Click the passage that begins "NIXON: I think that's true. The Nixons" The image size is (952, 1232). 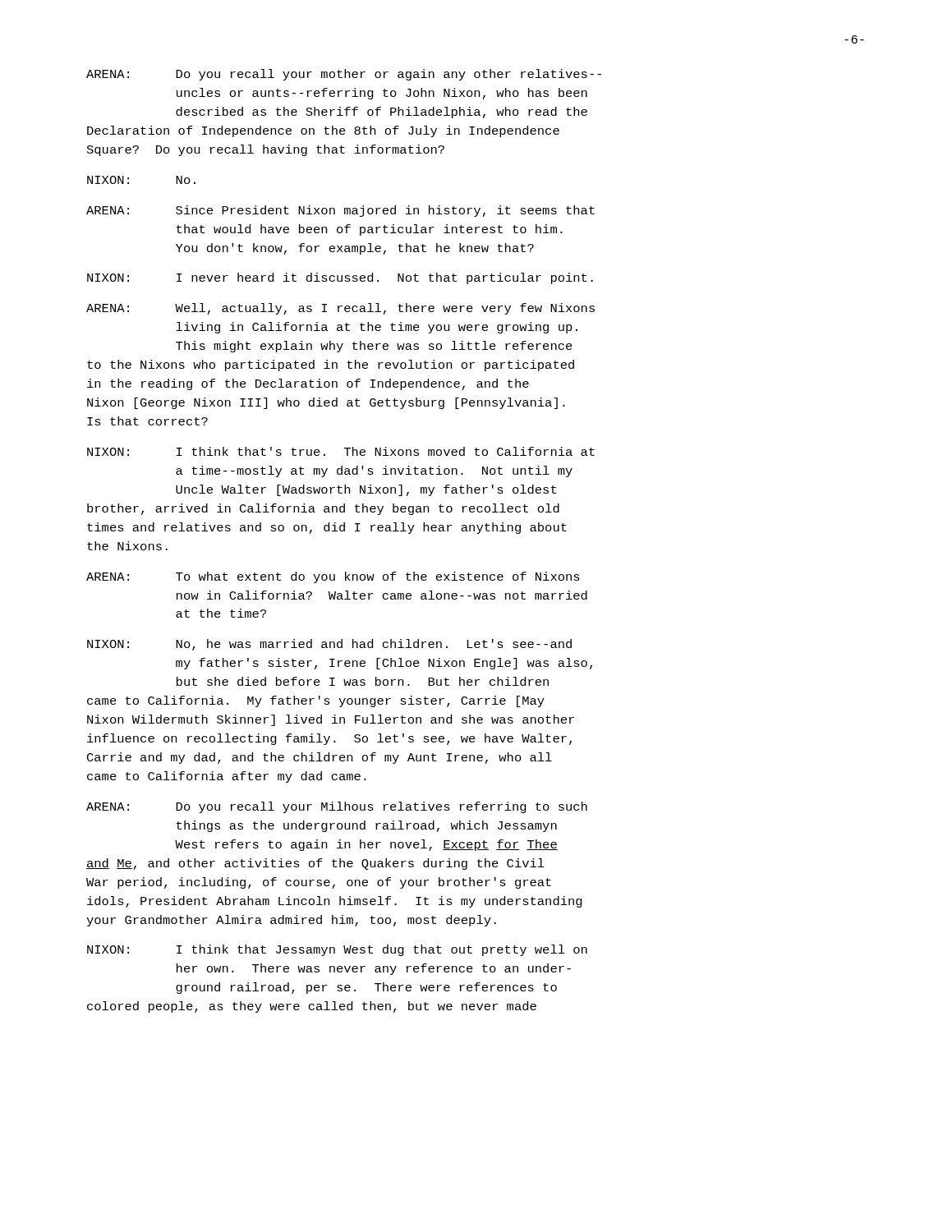[476, 500]
